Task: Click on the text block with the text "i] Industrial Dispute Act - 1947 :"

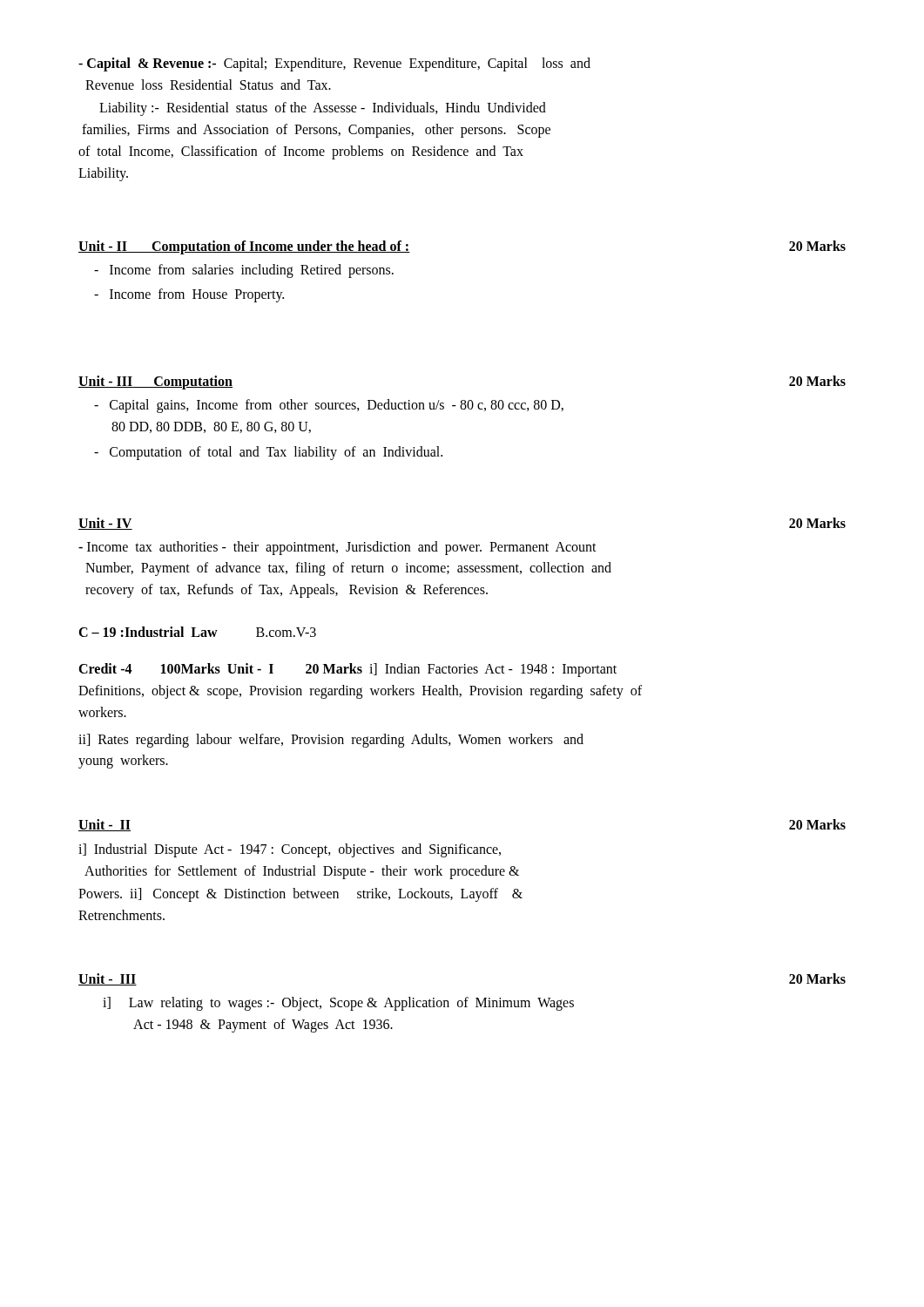Action: [301, 882]
